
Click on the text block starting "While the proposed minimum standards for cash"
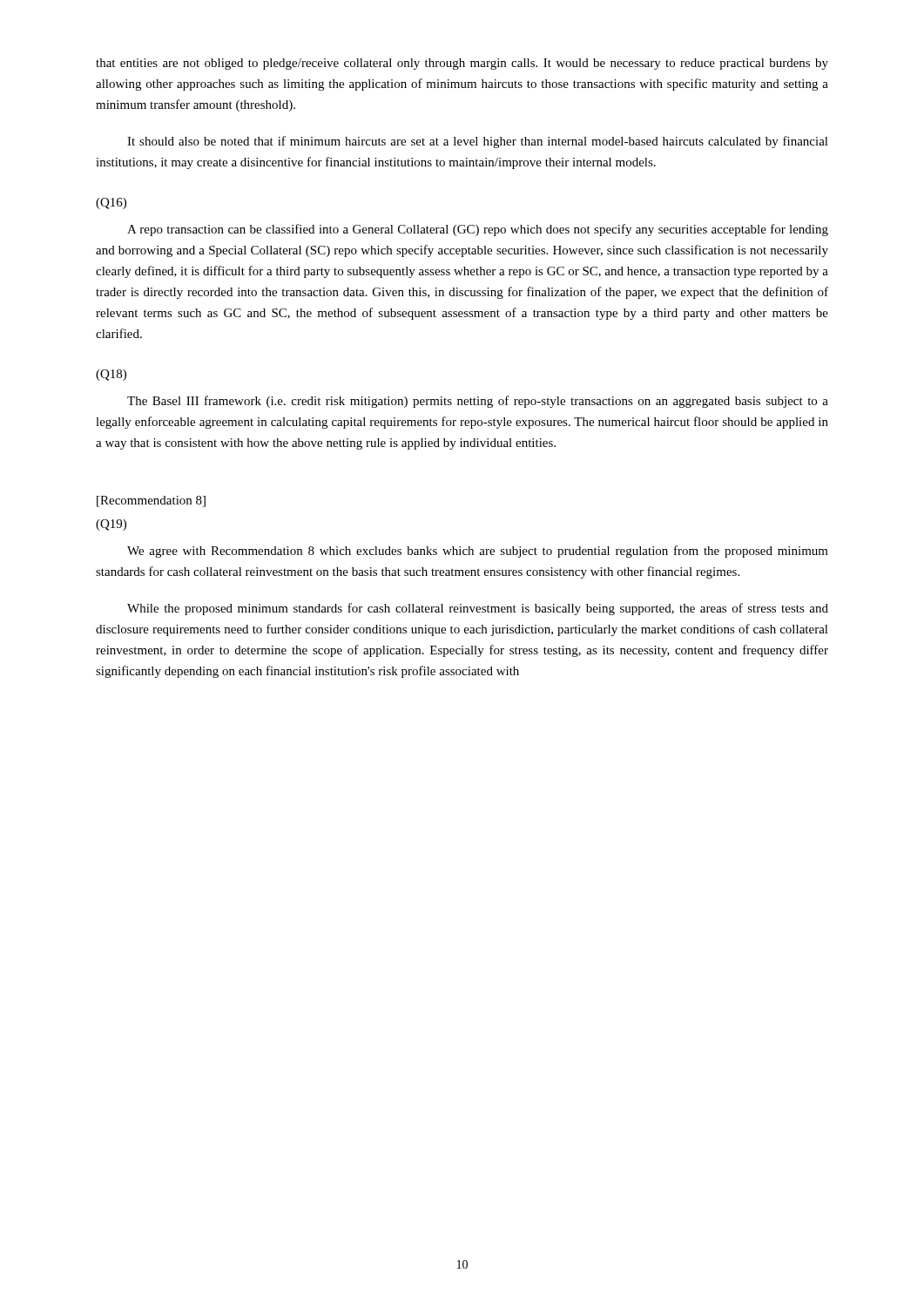pos(462,640)
